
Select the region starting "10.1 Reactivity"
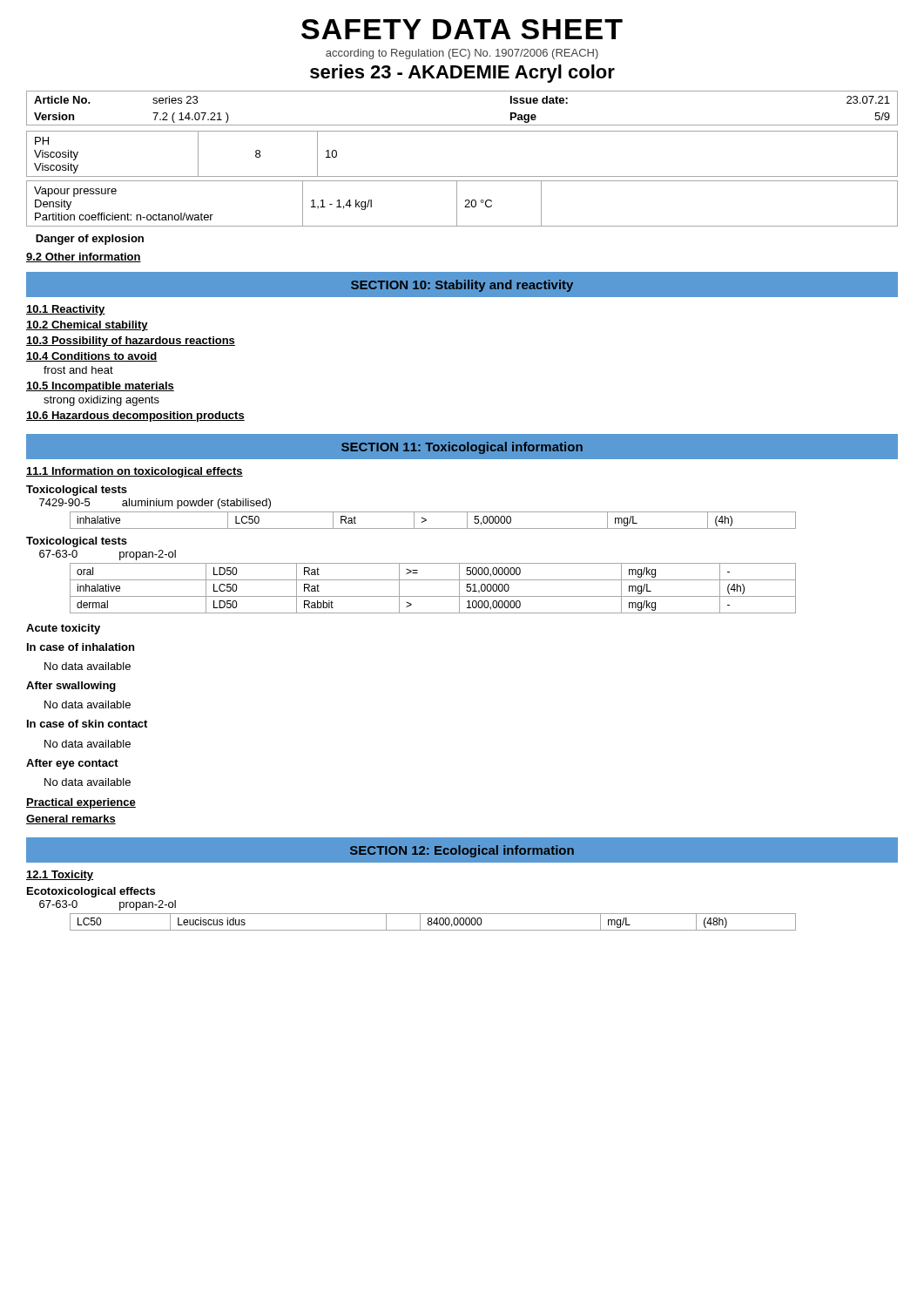[65, 309]
